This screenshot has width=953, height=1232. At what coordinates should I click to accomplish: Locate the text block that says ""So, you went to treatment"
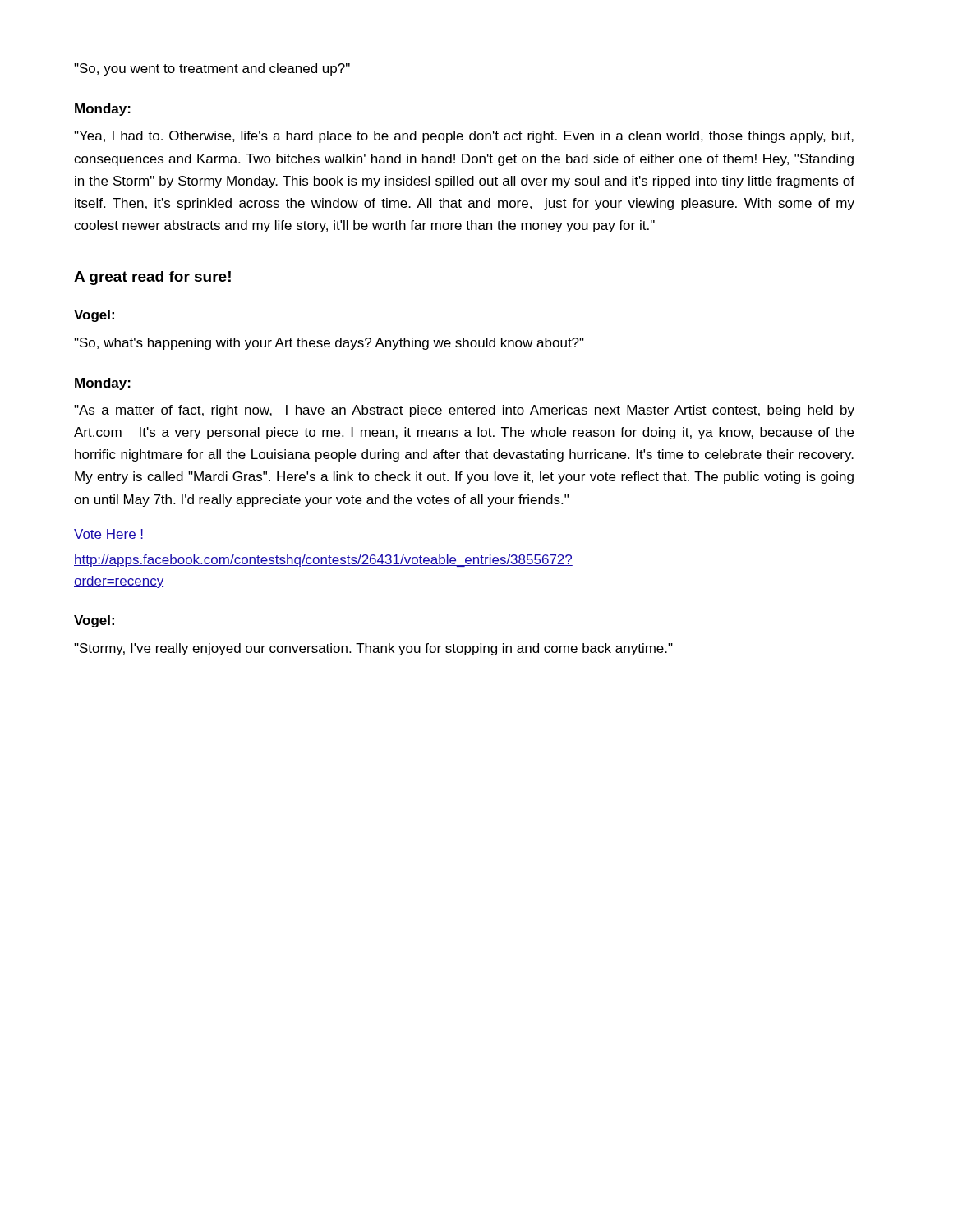pyautogui.click(x=212, y=69)
